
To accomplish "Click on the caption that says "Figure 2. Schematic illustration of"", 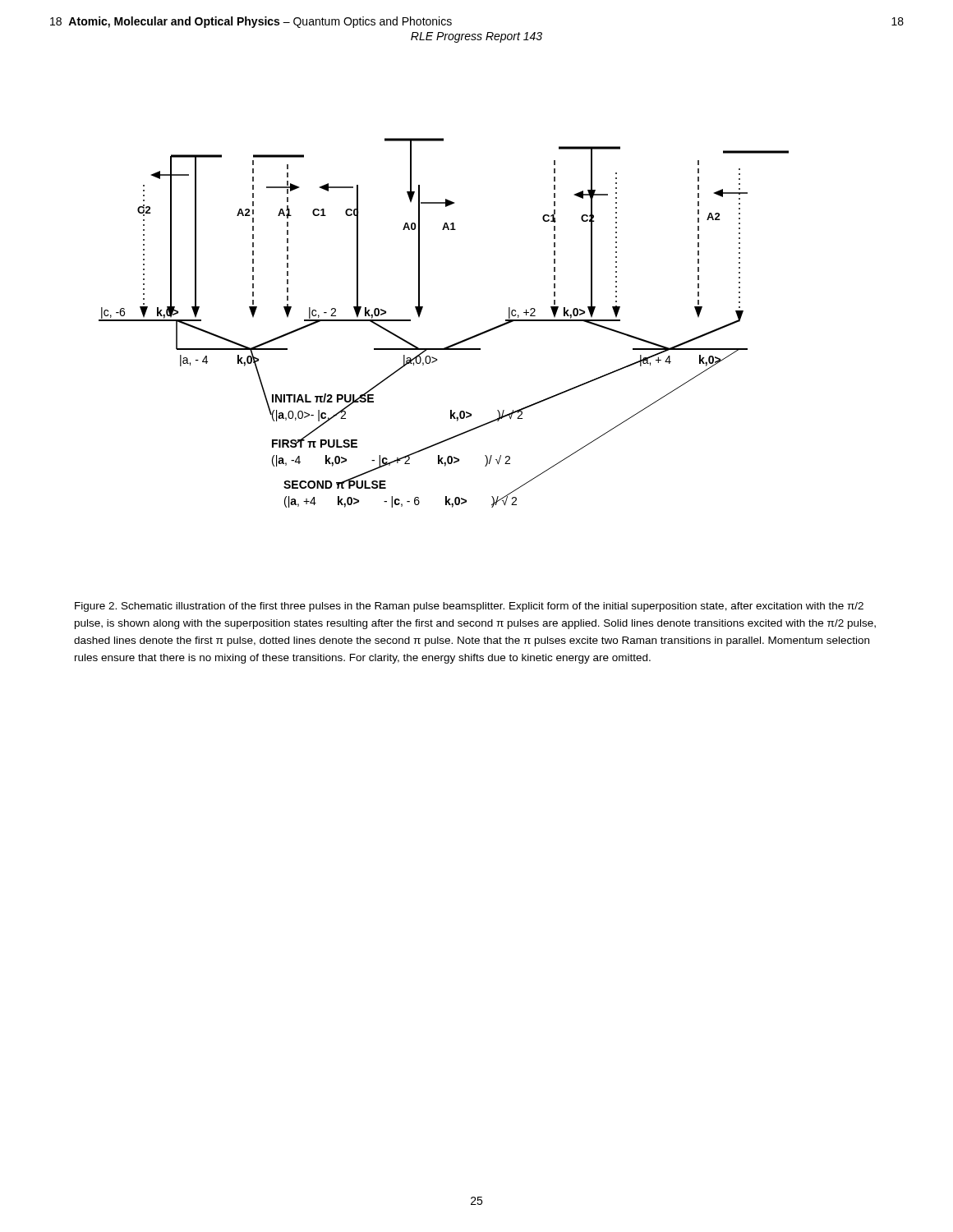I will [475, 632].
